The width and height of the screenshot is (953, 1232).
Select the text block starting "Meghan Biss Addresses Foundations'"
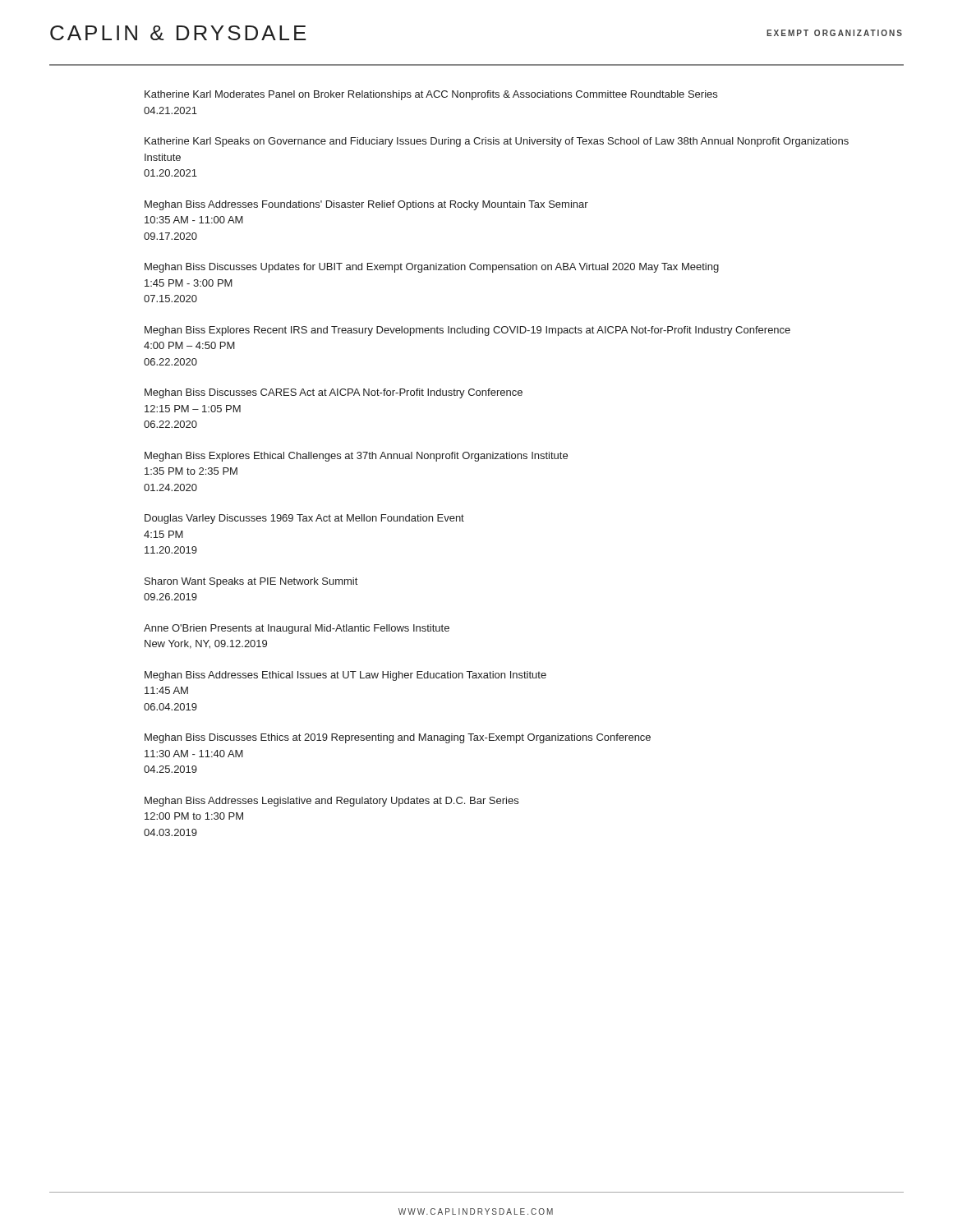pyautogui.click(x=366, y=205)
